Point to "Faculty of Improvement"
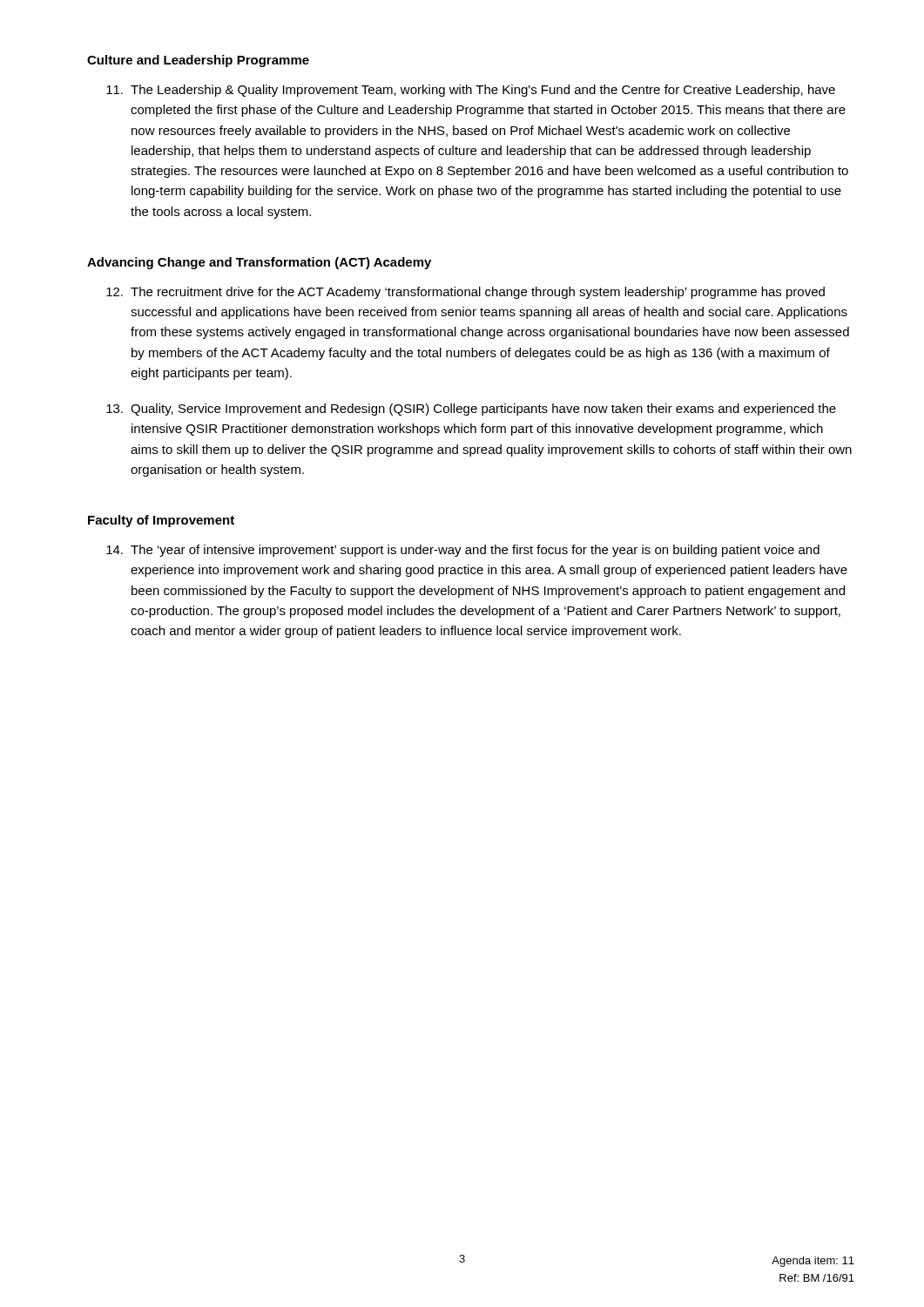The height and width of the screenshot is (1307, 924). point(161,520)
